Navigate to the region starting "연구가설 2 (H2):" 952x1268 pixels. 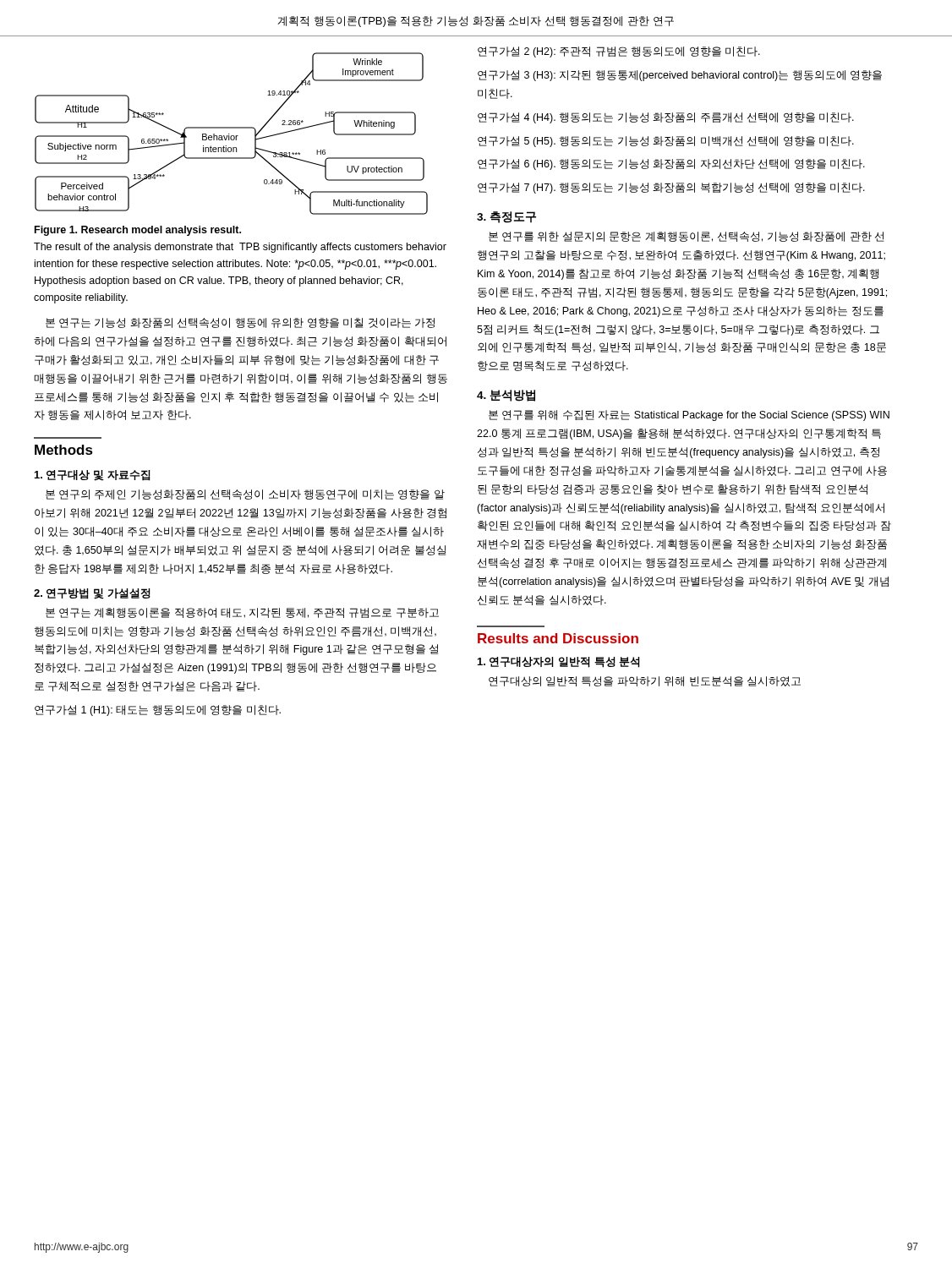pos(684,121)
